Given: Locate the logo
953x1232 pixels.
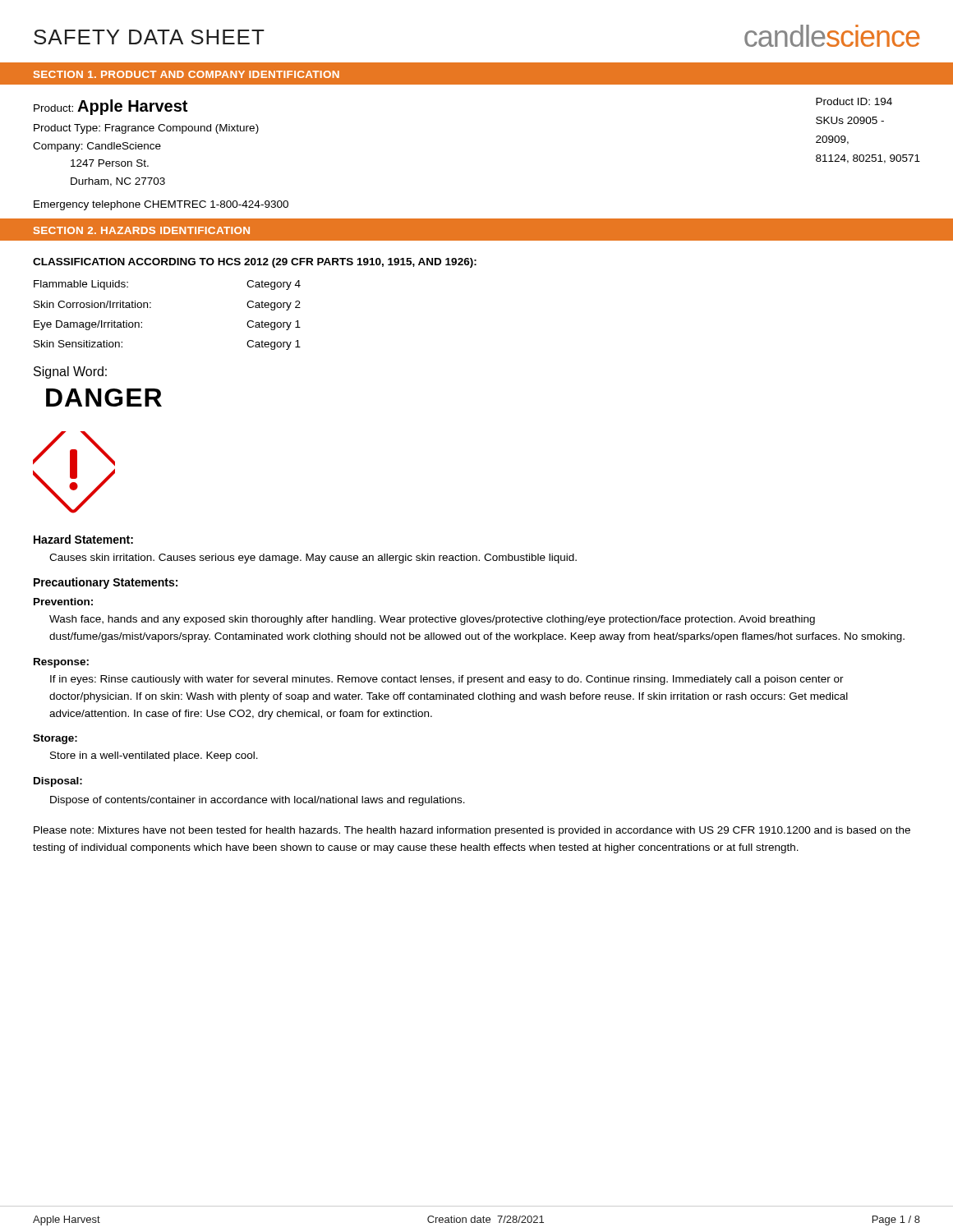Looking at the screenshot, I should [x=832, y=37].
